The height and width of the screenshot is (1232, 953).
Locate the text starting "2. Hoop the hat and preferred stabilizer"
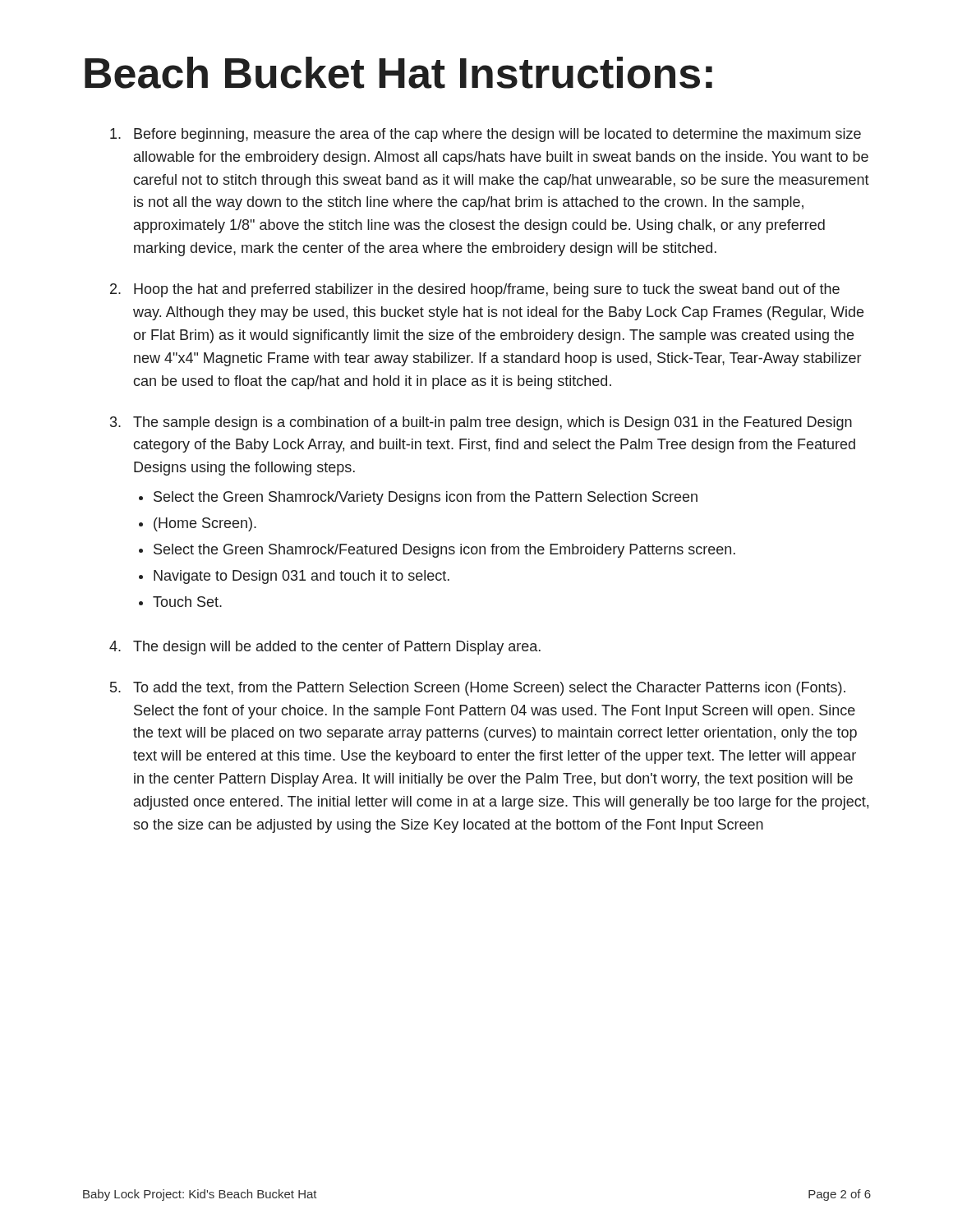[x=476, y=336]
